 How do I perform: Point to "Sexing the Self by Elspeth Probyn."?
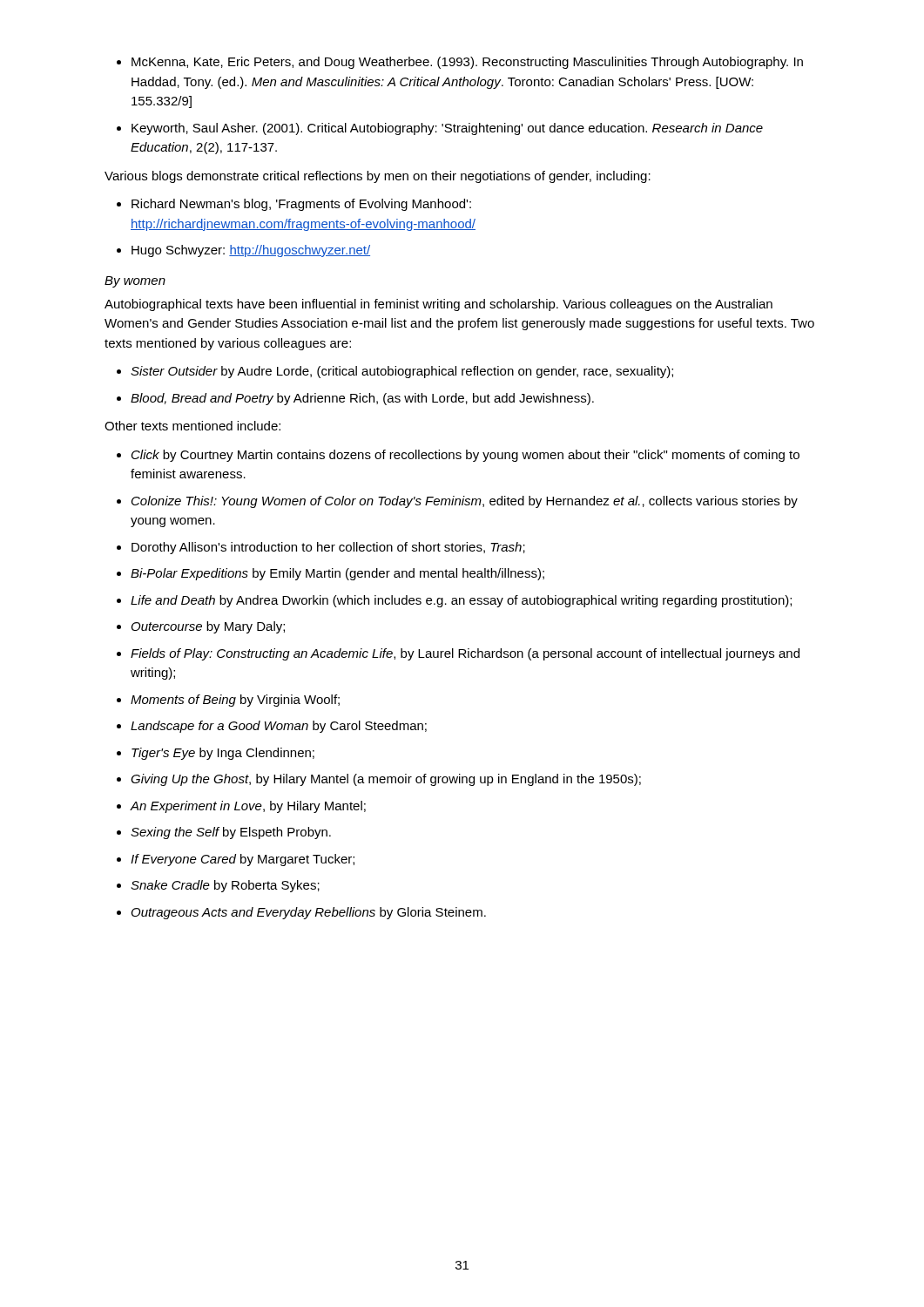click(231, 832)
